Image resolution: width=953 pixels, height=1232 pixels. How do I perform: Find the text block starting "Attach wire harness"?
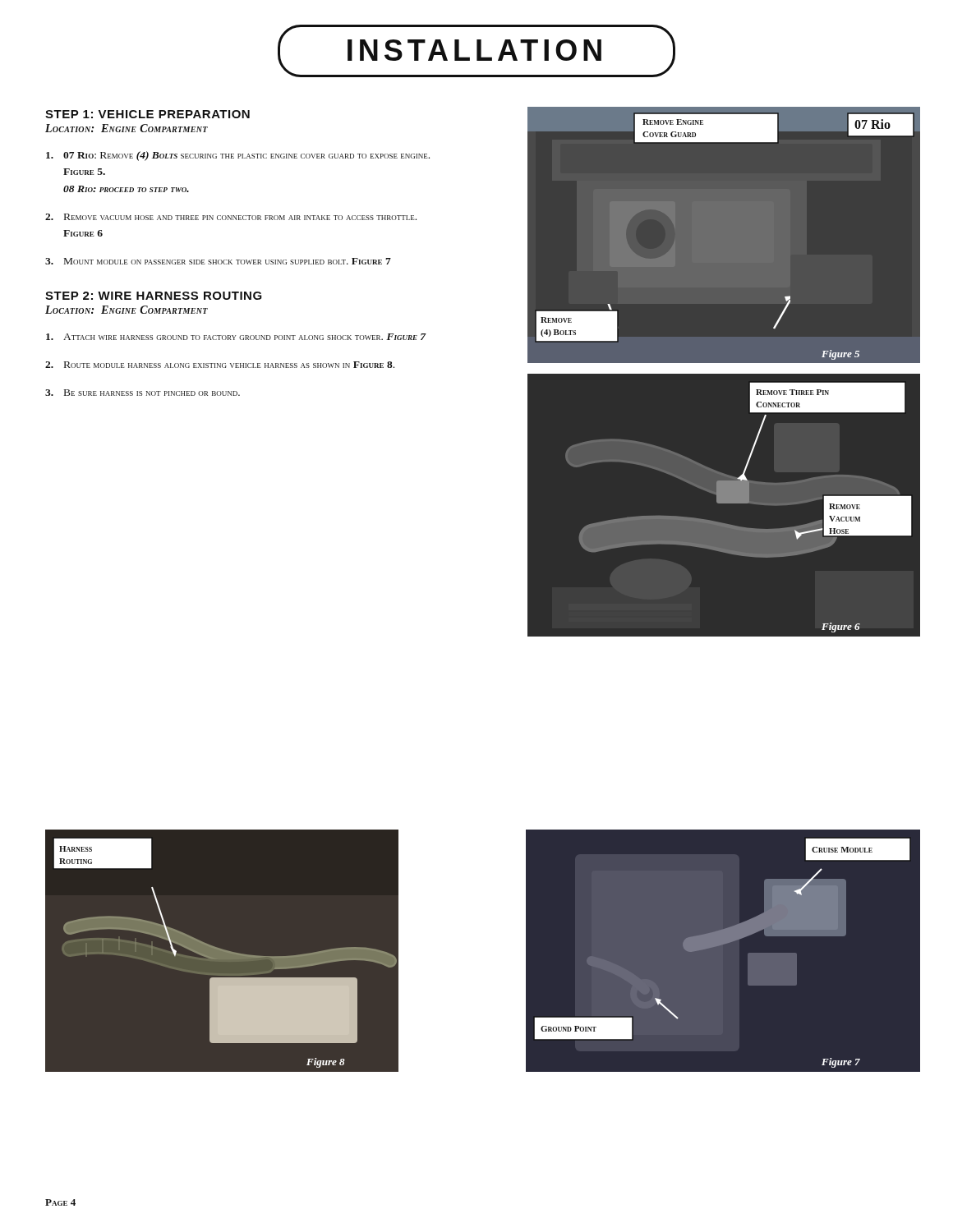click(x=246, y=336)
